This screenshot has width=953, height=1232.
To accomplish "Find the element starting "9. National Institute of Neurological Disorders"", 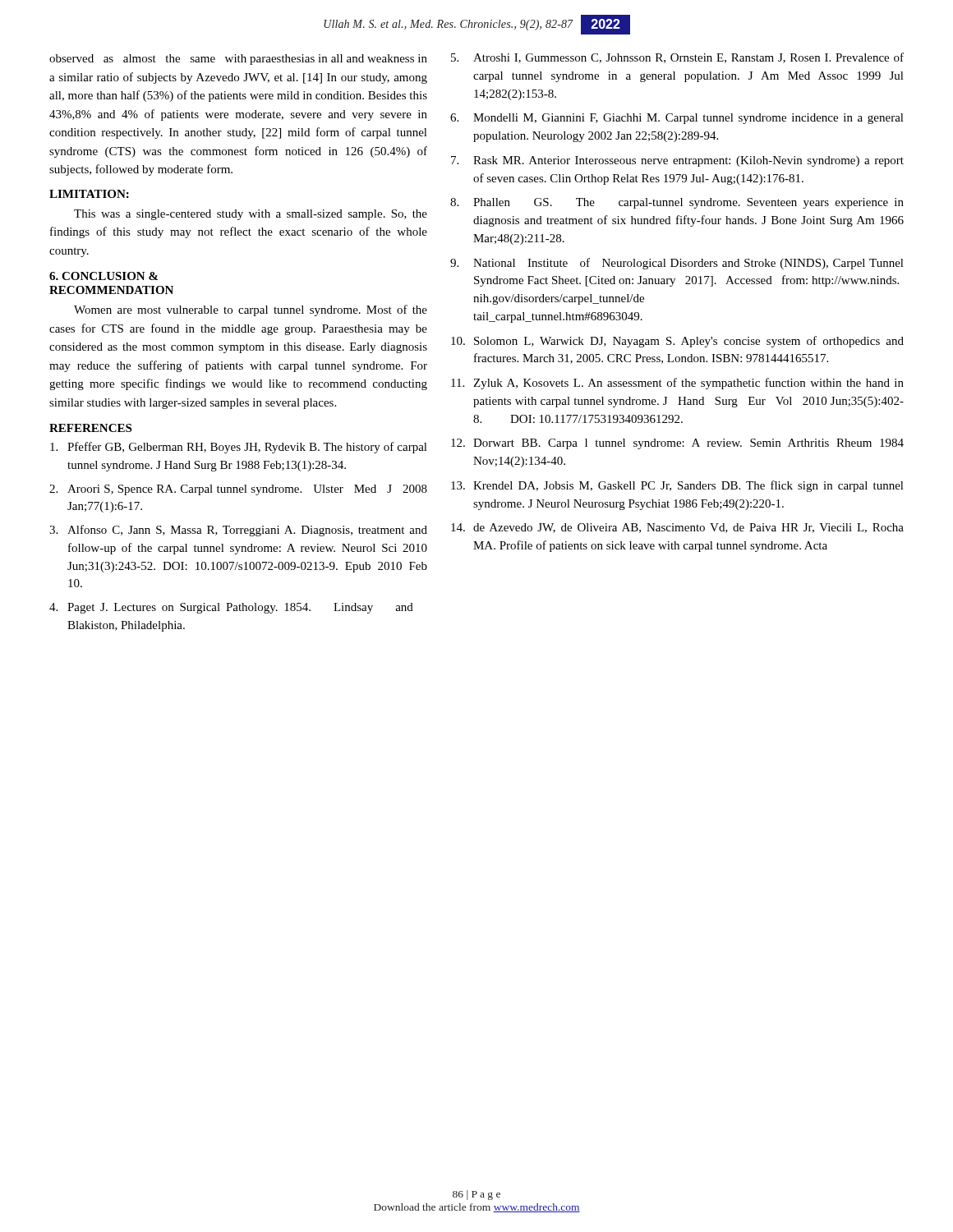I will [x=677, y=290].
